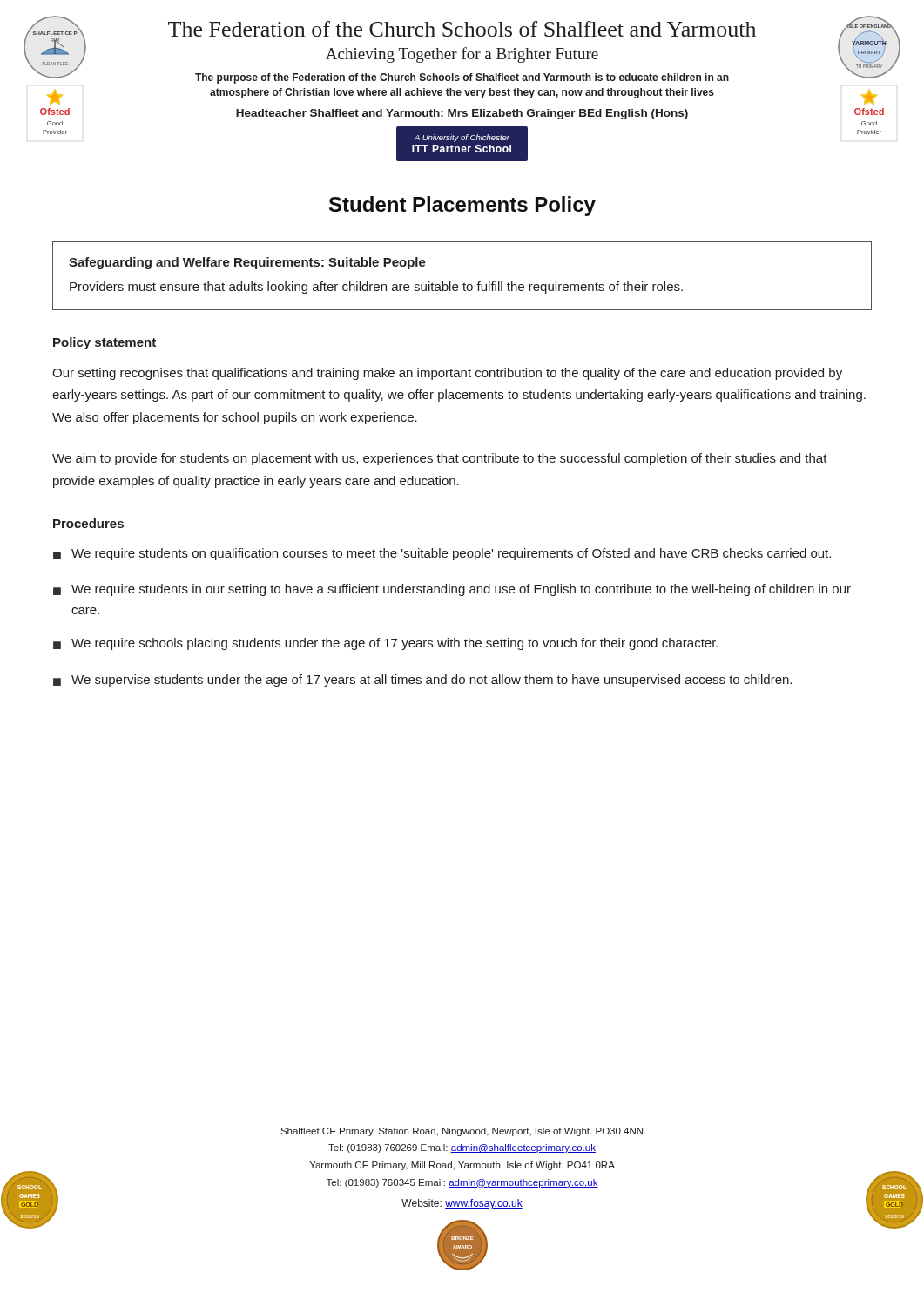Screen dimensions: 1307x924
Task: Find the list item that says "■ We supervise students"
Action: 462,681
